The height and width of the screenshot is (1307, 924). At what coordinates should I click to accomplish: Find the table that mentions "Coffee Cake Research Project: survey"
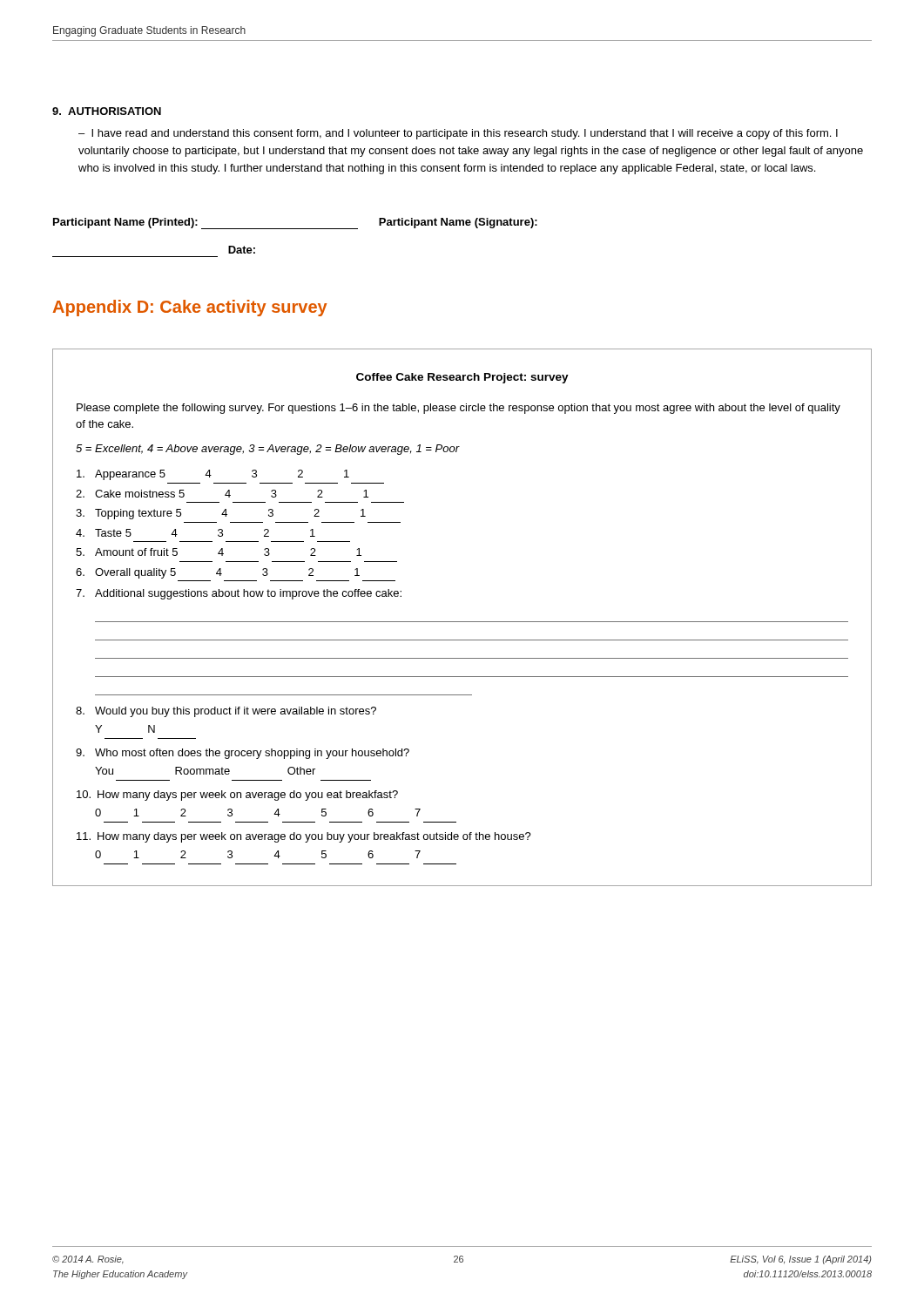(462, 617)
